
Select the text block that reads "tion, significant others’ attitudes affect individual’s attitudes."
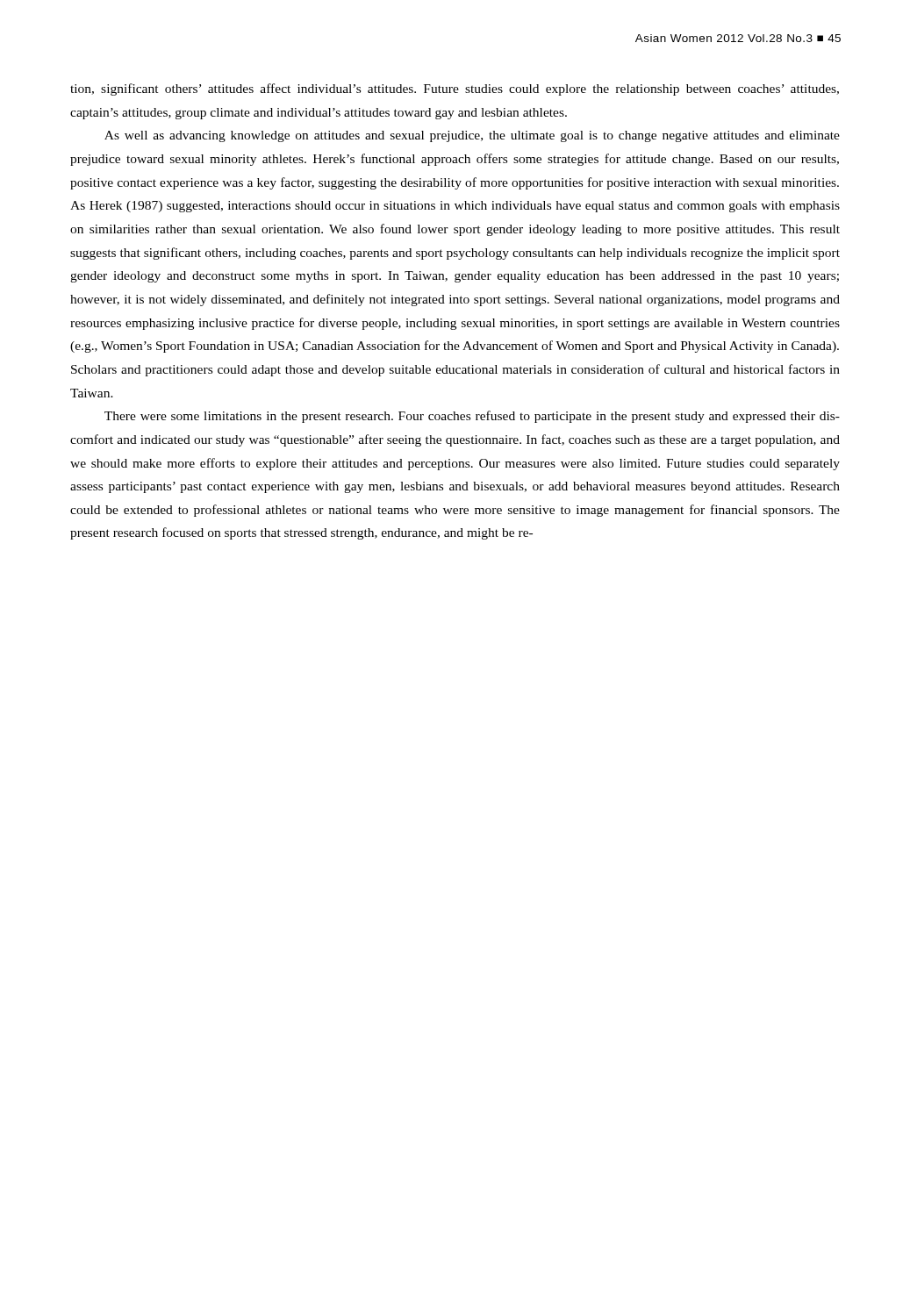[x=455, y=311]
